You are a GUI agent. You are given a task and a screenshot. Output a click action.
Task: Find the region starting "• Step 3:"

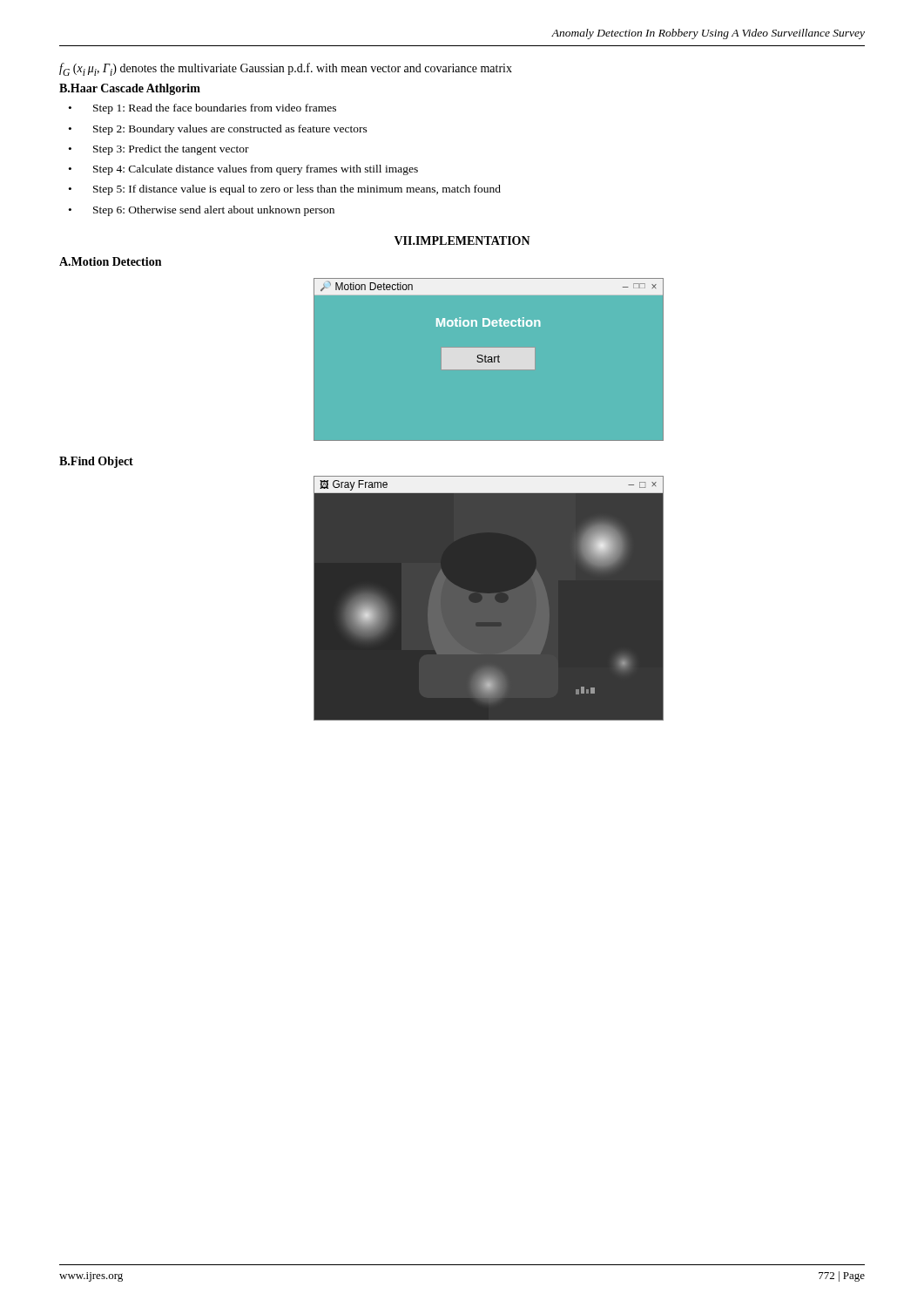click(x=159, y=150)
